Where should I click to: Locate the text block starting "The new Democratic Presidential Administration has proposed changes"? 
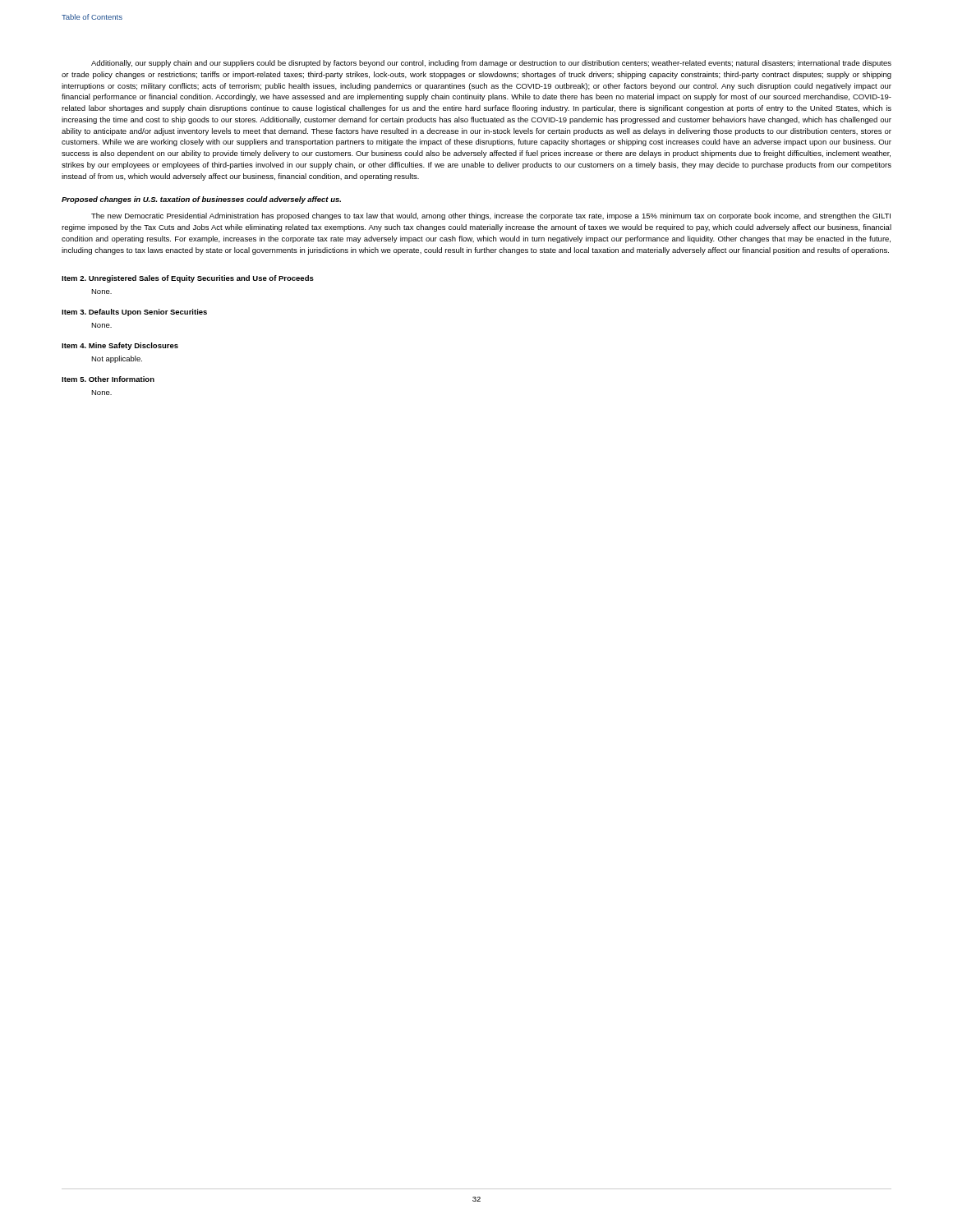(476, 233)
